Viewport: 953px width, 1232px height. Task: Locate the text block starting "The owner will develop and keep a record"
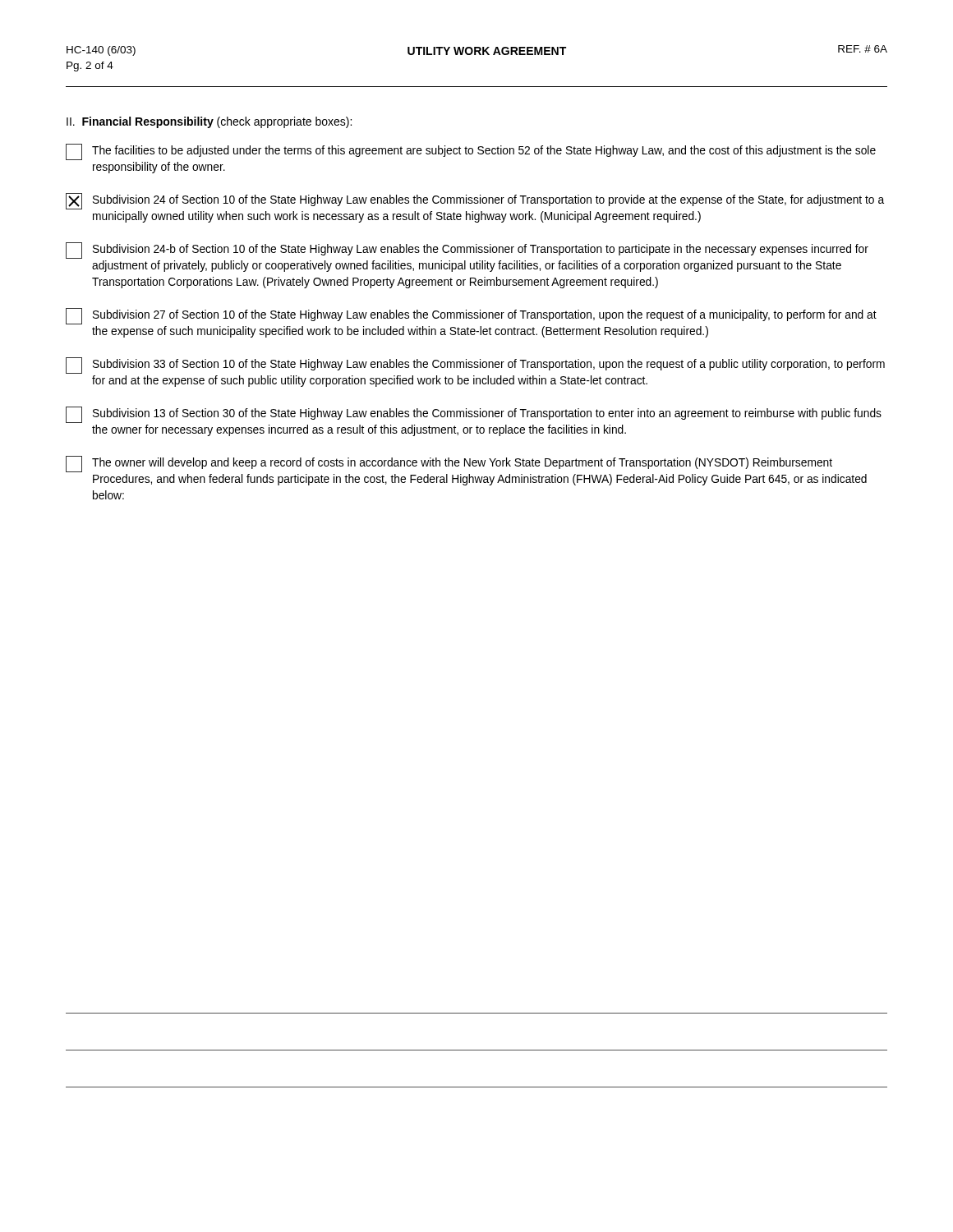[x=476, y=480]
